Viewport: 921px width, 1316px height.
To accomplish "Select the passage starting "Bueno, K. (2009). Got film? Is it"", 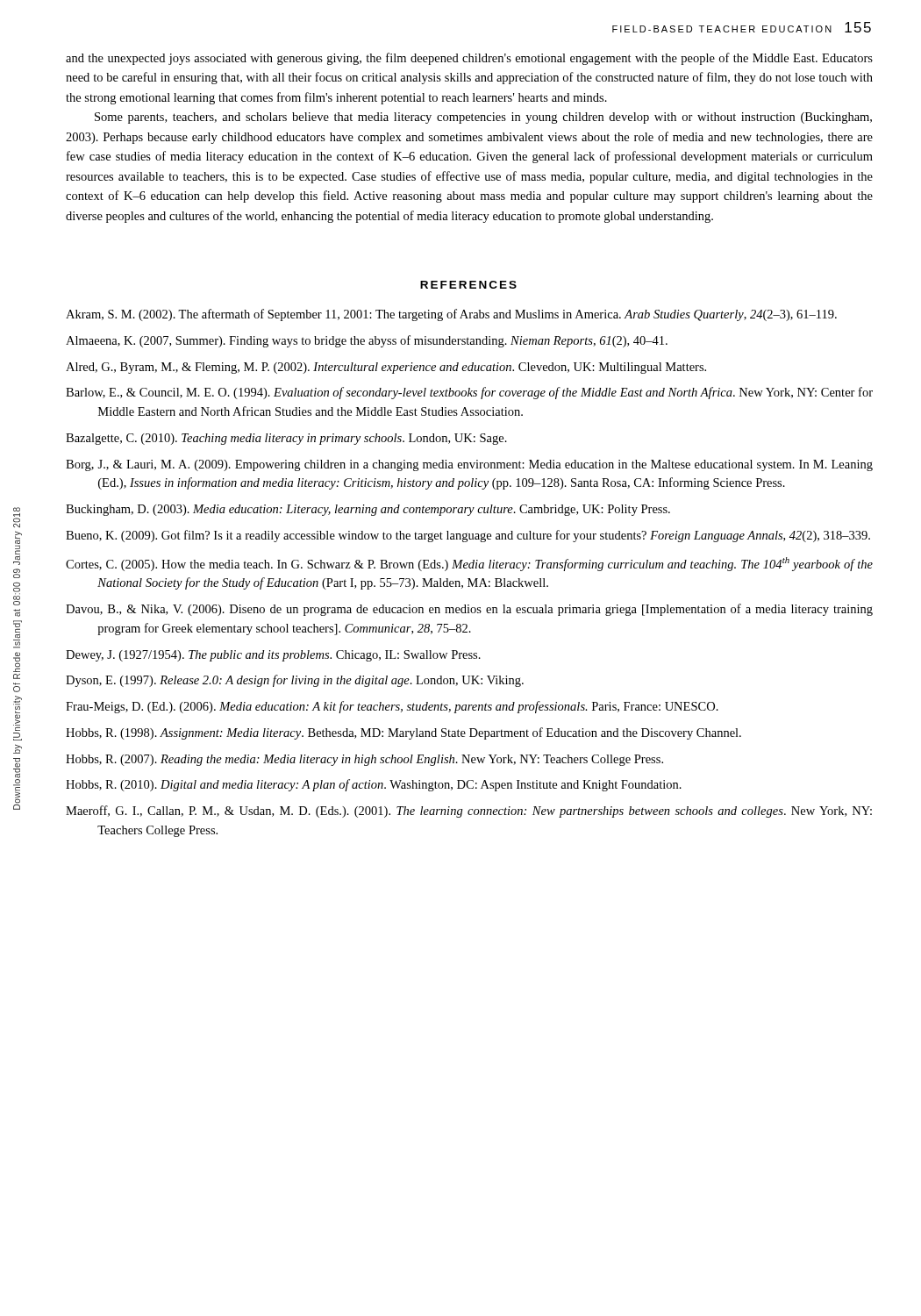I will pyautogui.click(x=468, y=535).
